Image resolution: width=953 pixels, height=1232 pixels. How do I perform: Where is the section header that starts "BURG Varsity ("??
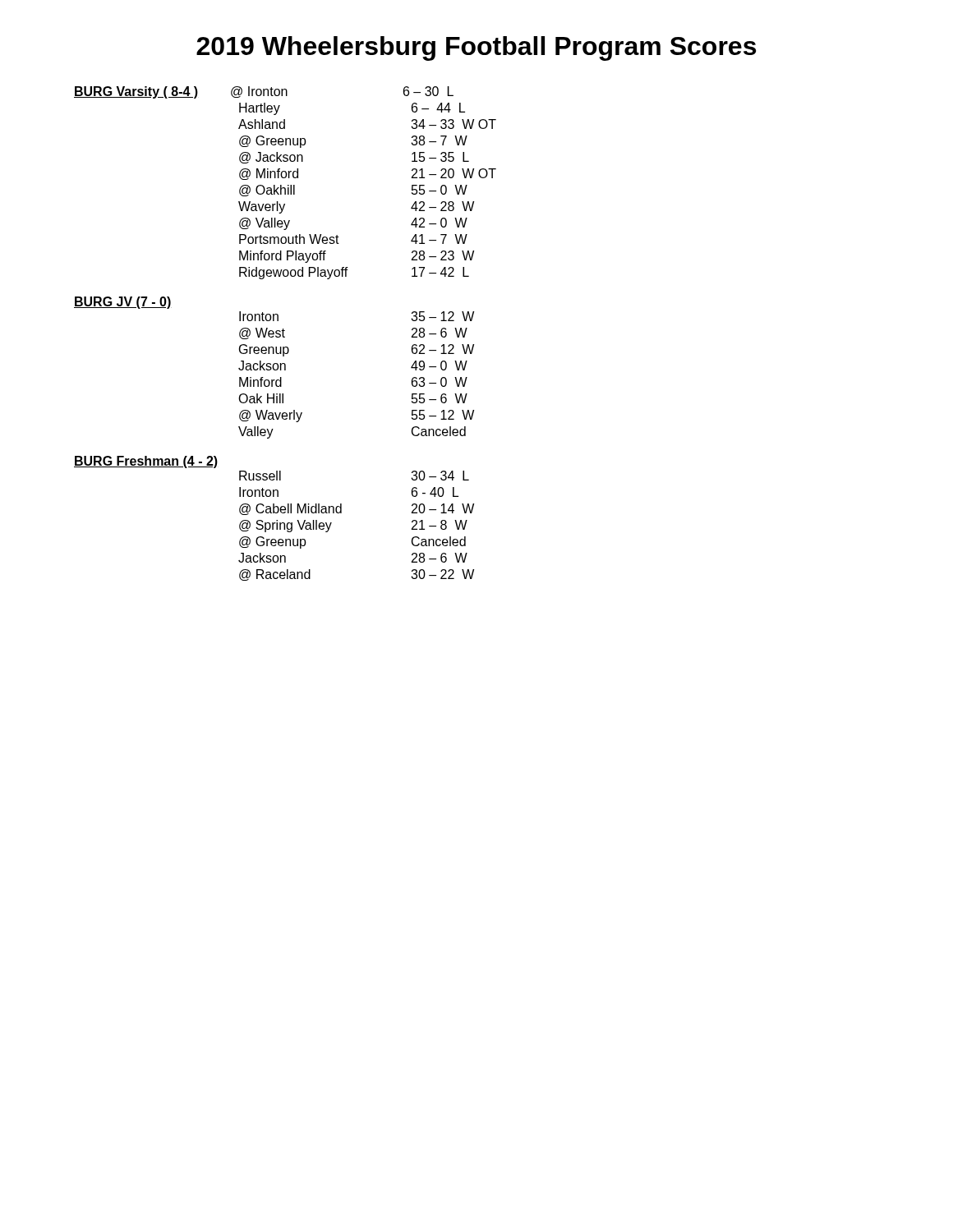136,92
